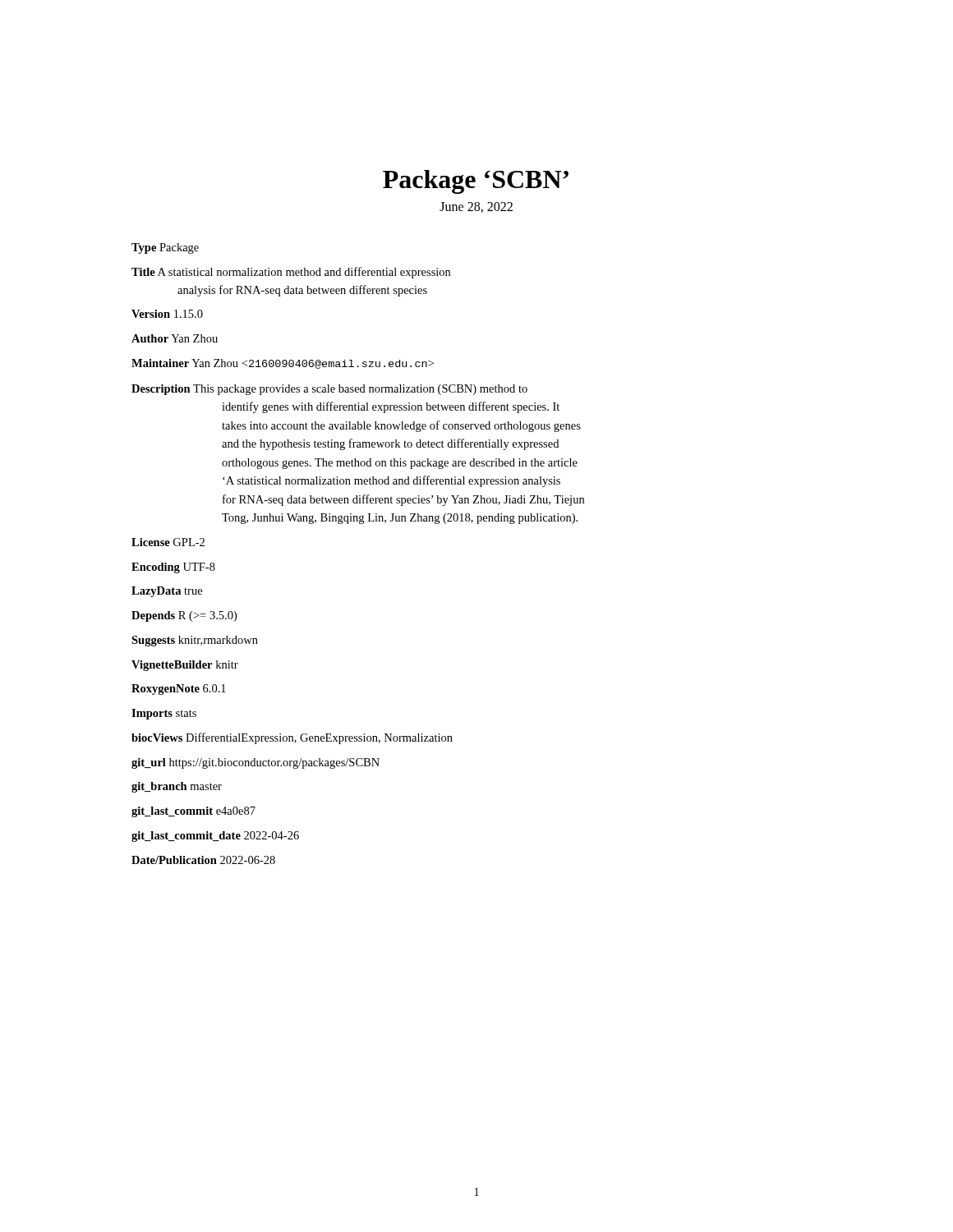Navigate to the passage starting "biocViews DifferentialExpression, GeneExpression, Normalization"

[292, 737]
